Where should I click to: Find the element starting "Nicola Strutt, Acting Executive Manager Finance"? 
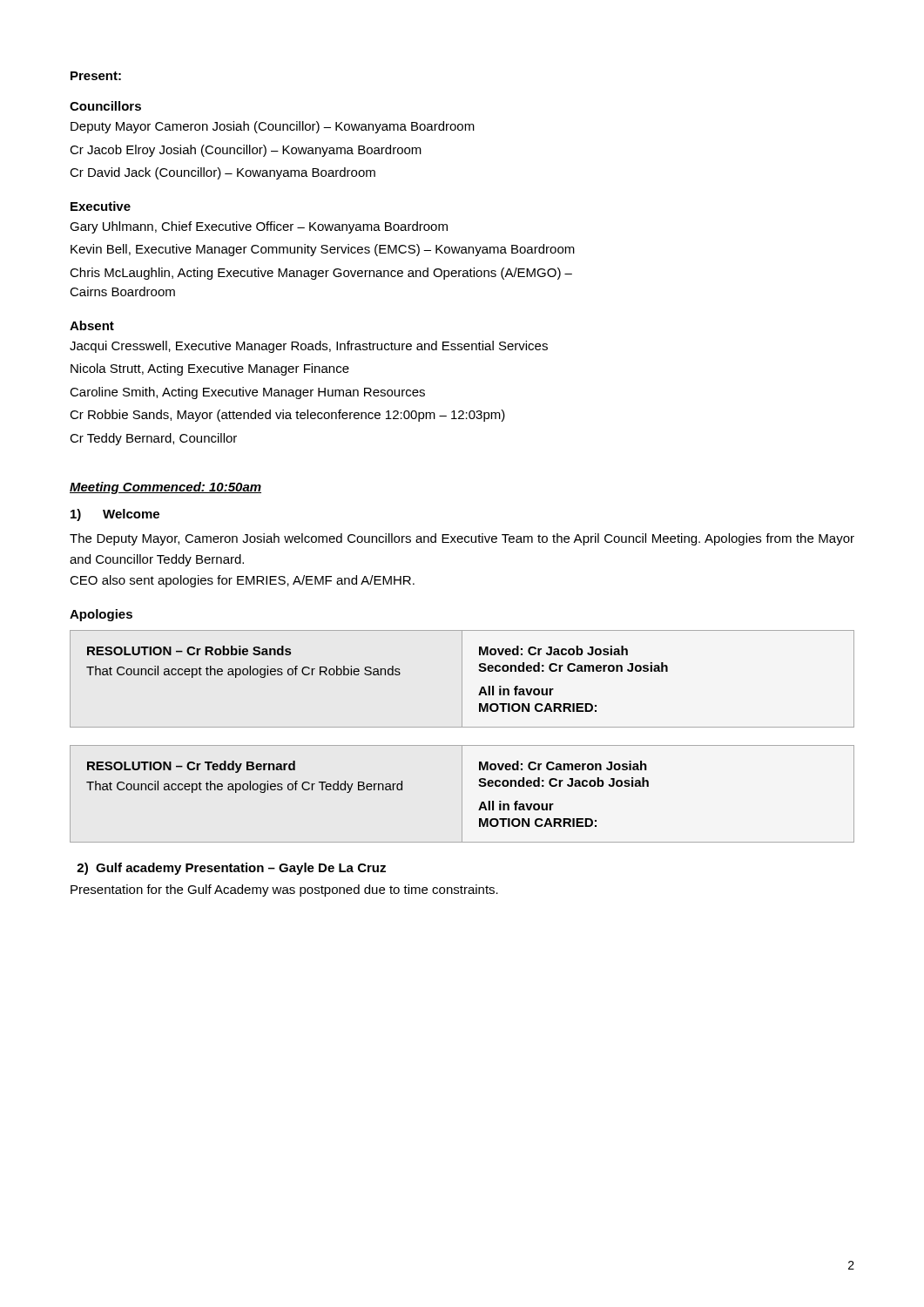[209, 368]
